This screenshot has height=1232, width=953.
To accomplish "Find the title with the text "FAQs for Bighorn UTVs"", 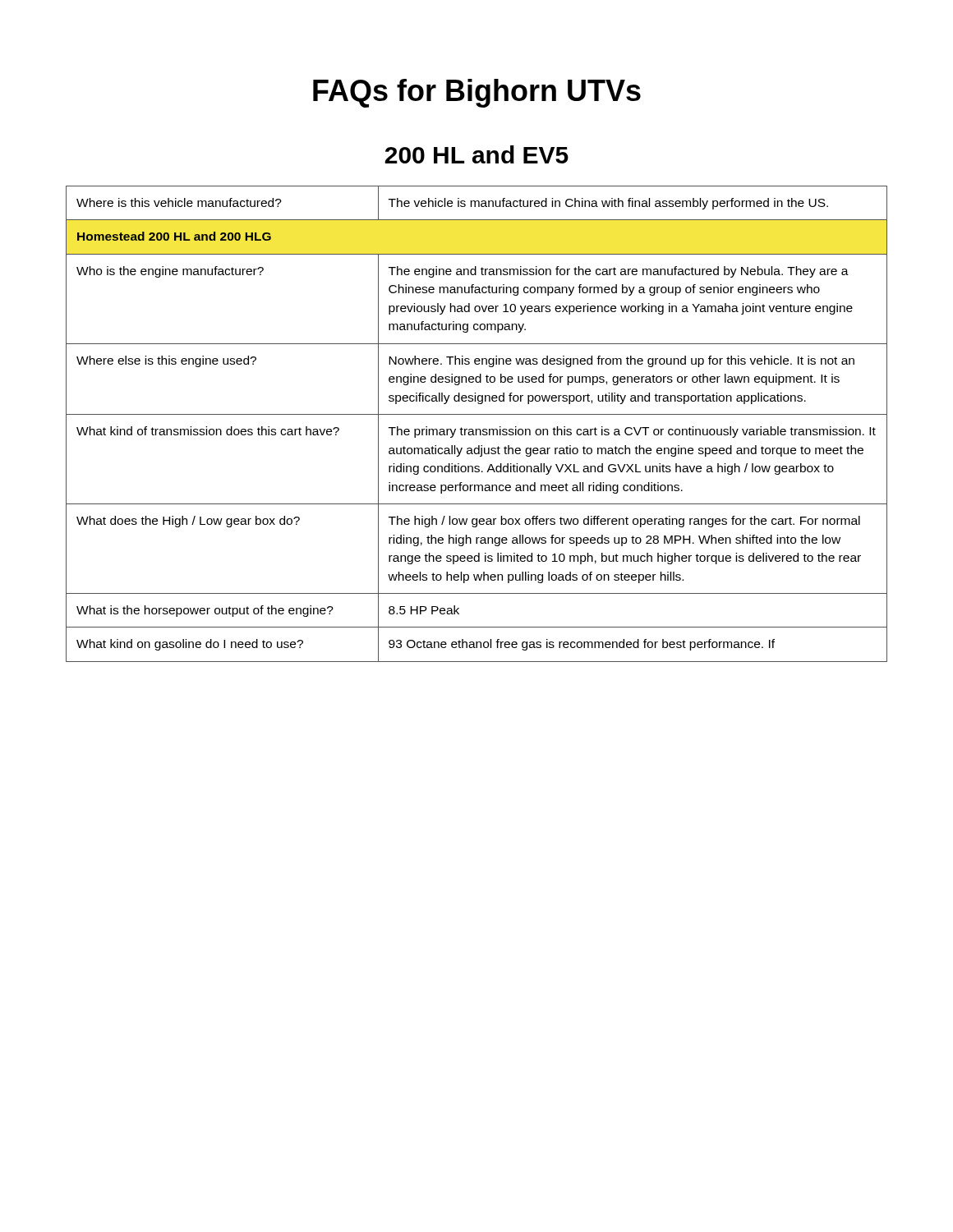I will 476,91.
